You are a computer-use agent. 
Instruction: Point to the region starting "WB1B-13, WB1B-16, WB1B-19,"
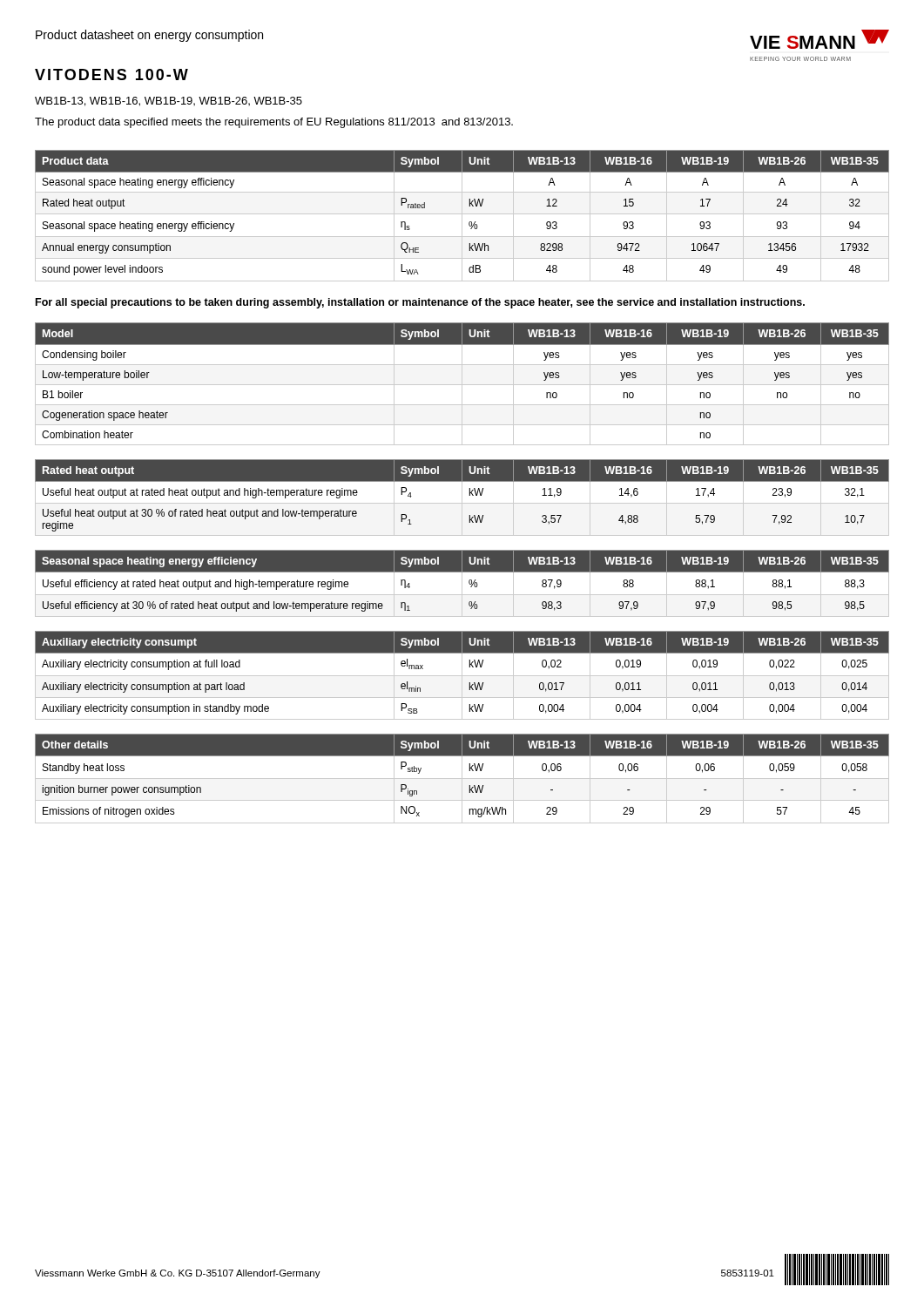169,101
